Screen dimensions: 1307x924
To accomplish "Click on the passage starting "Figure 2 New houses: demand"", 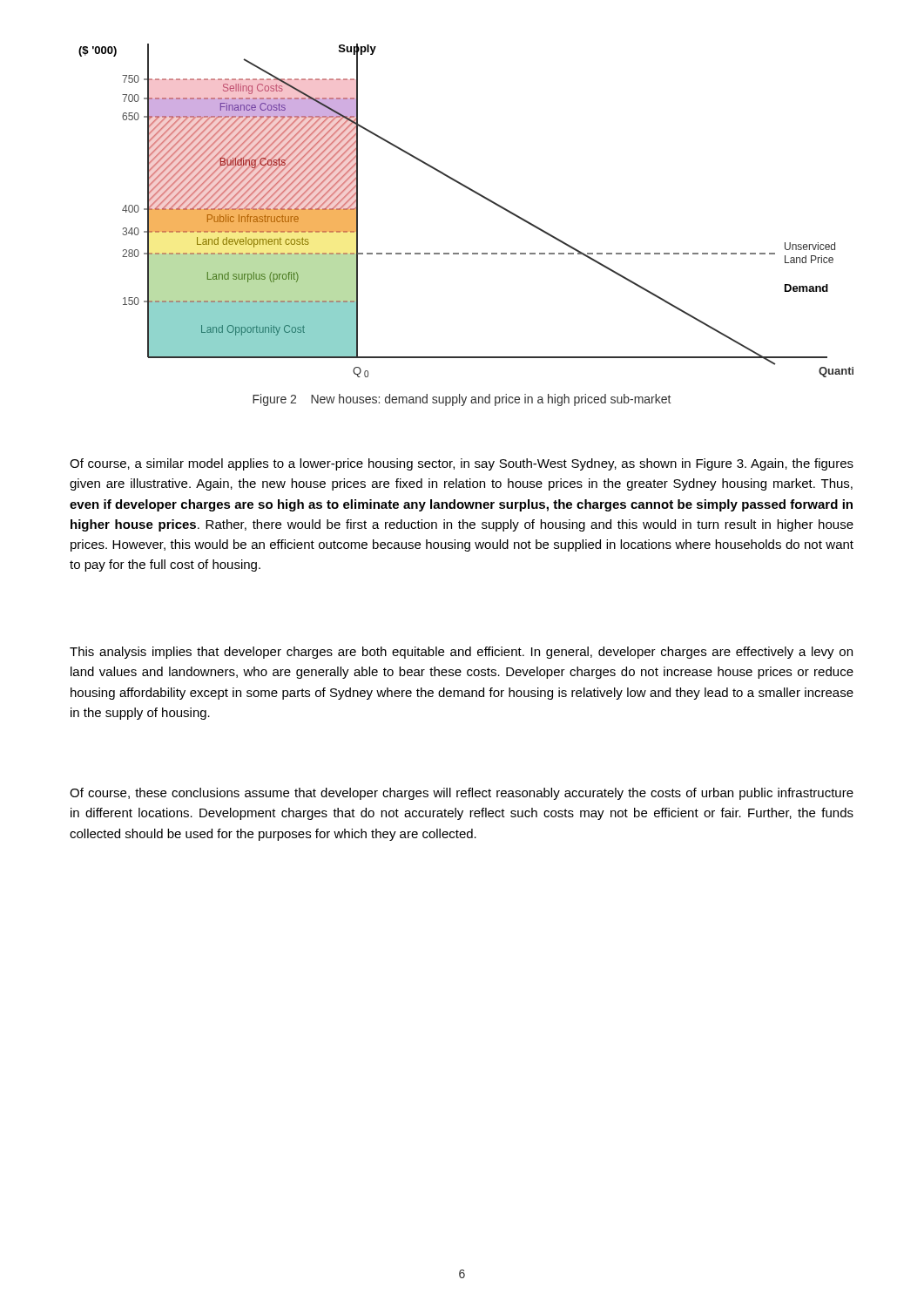I will point(462,399).
